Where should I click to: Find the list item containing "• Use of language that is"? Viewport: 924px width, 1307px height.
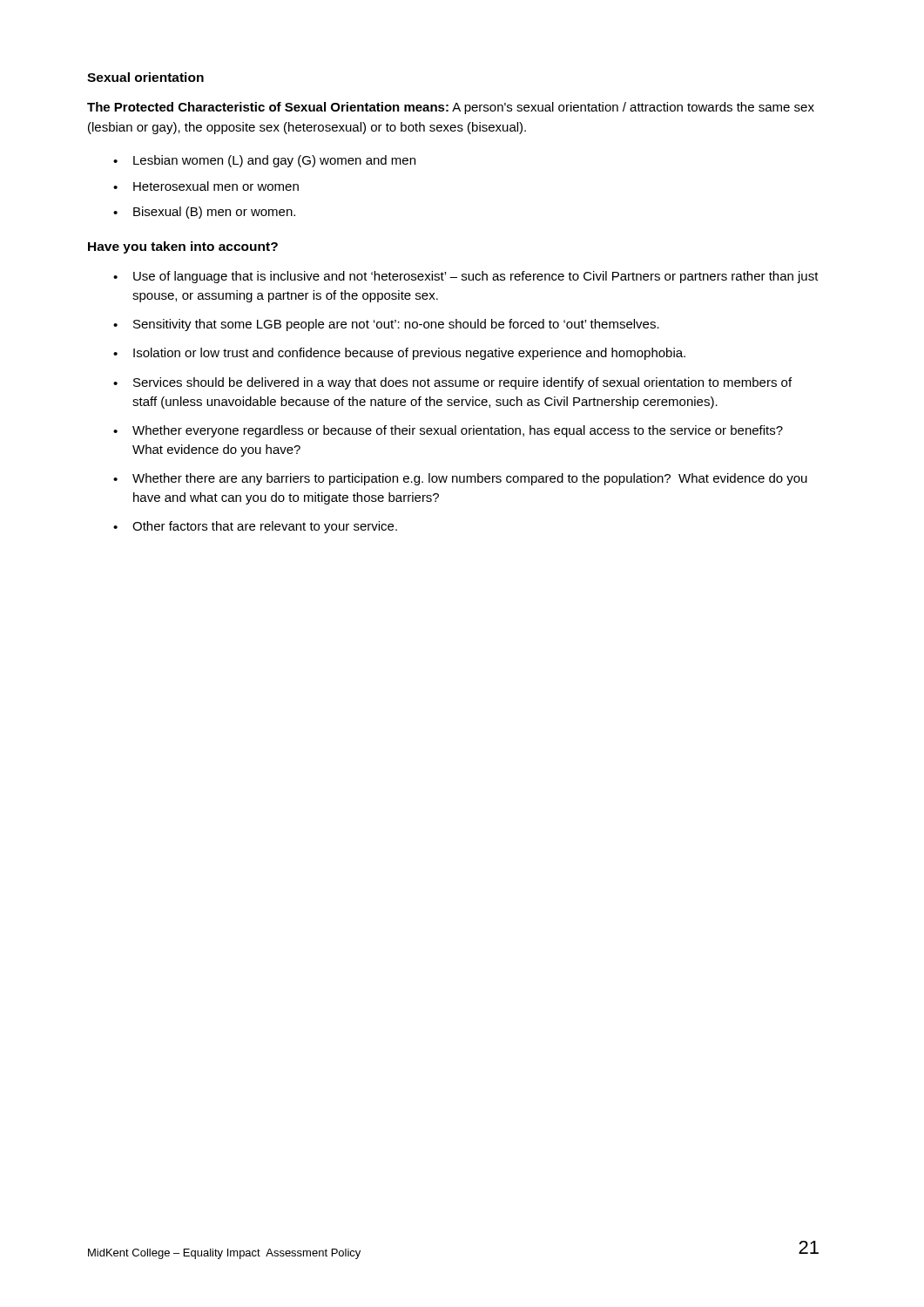[x=466, y=286]
